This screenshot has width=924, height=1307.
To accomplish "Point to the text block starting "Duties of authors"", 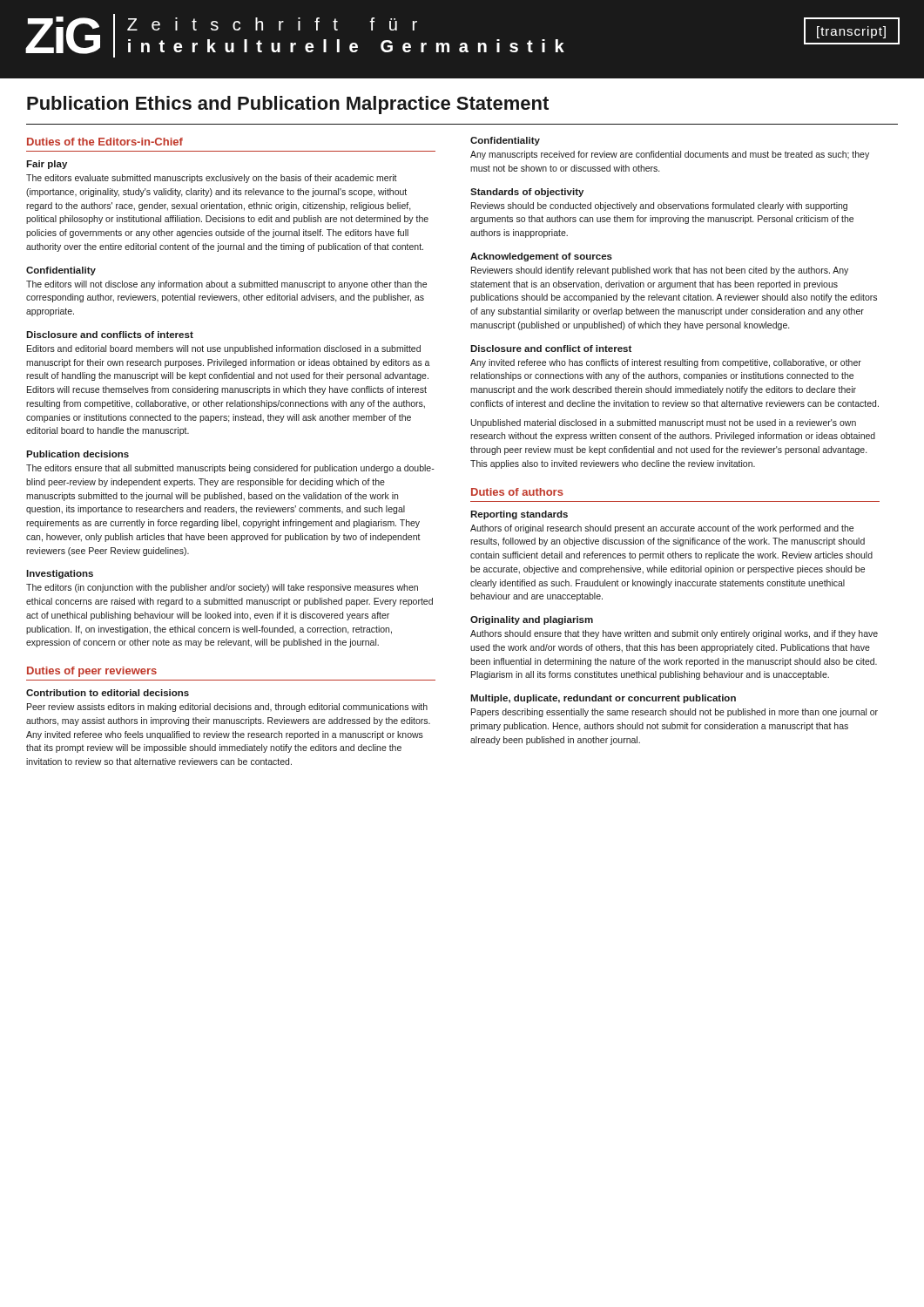I will (517, 491).
